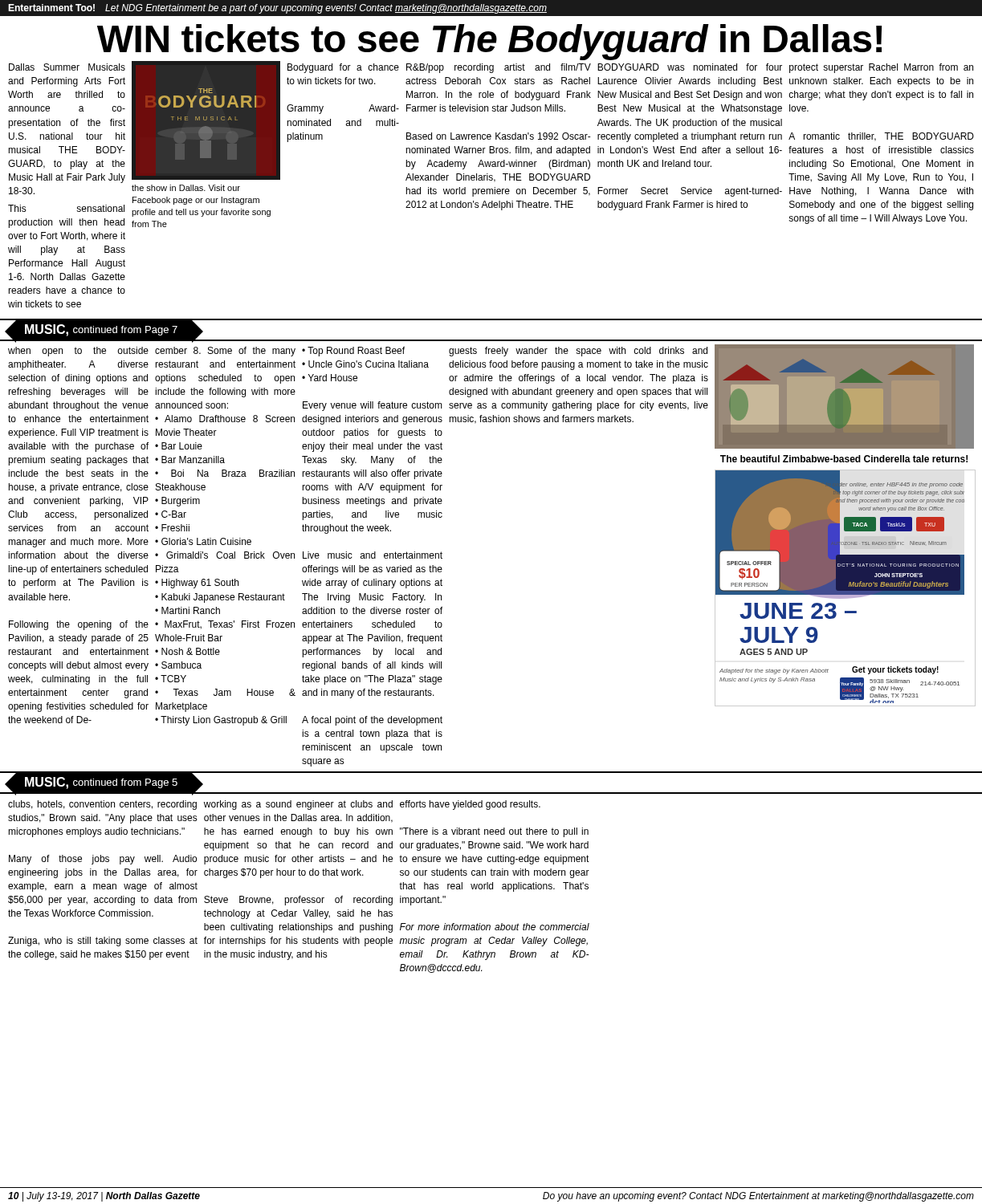Click on the section header that reads "MUSIC, continued from Page 7"
The width and height of the screenshot is (982, 1204).
[104, 330]
